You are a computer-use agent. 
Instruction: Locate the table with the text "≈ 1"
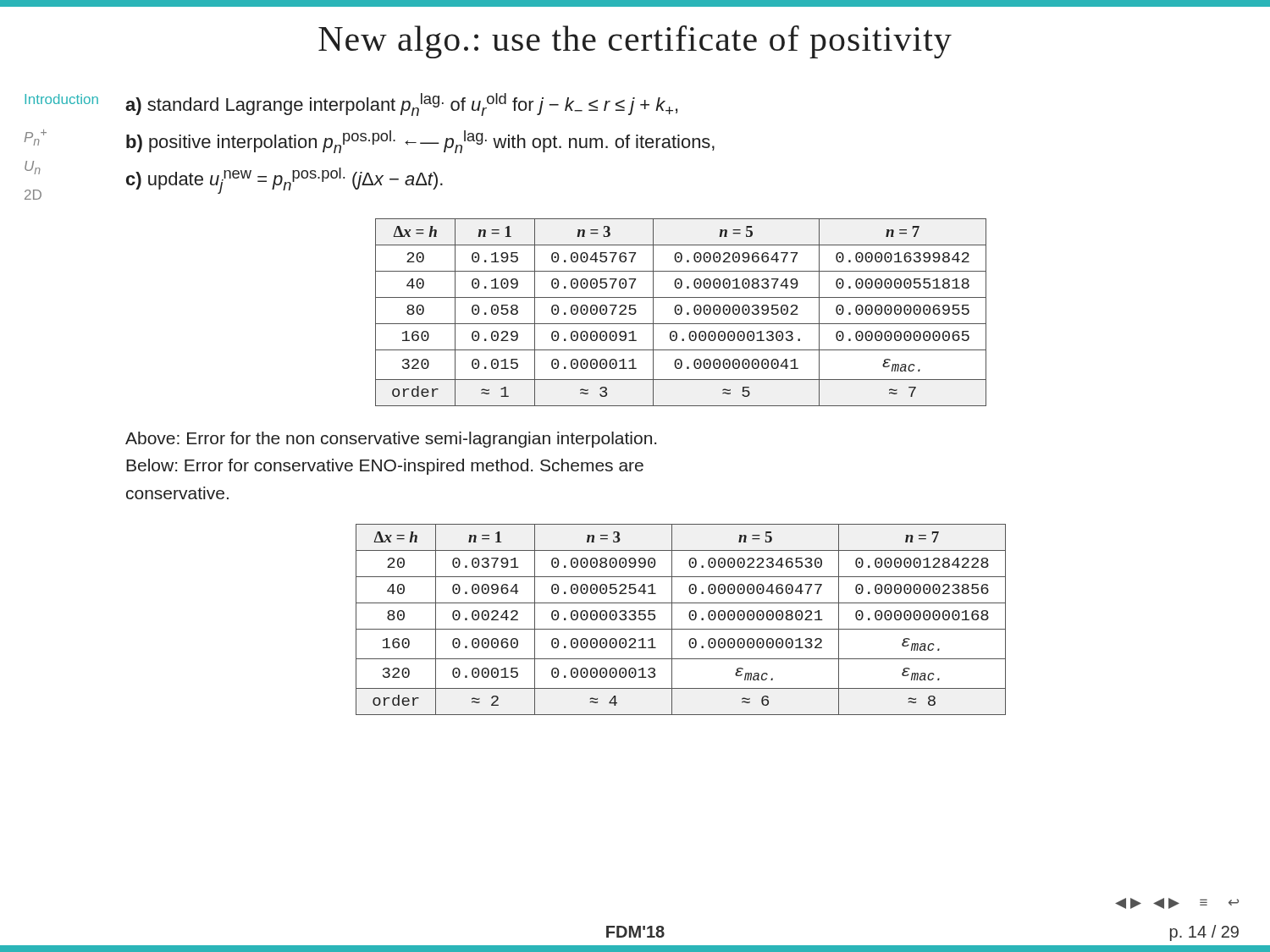681,312
